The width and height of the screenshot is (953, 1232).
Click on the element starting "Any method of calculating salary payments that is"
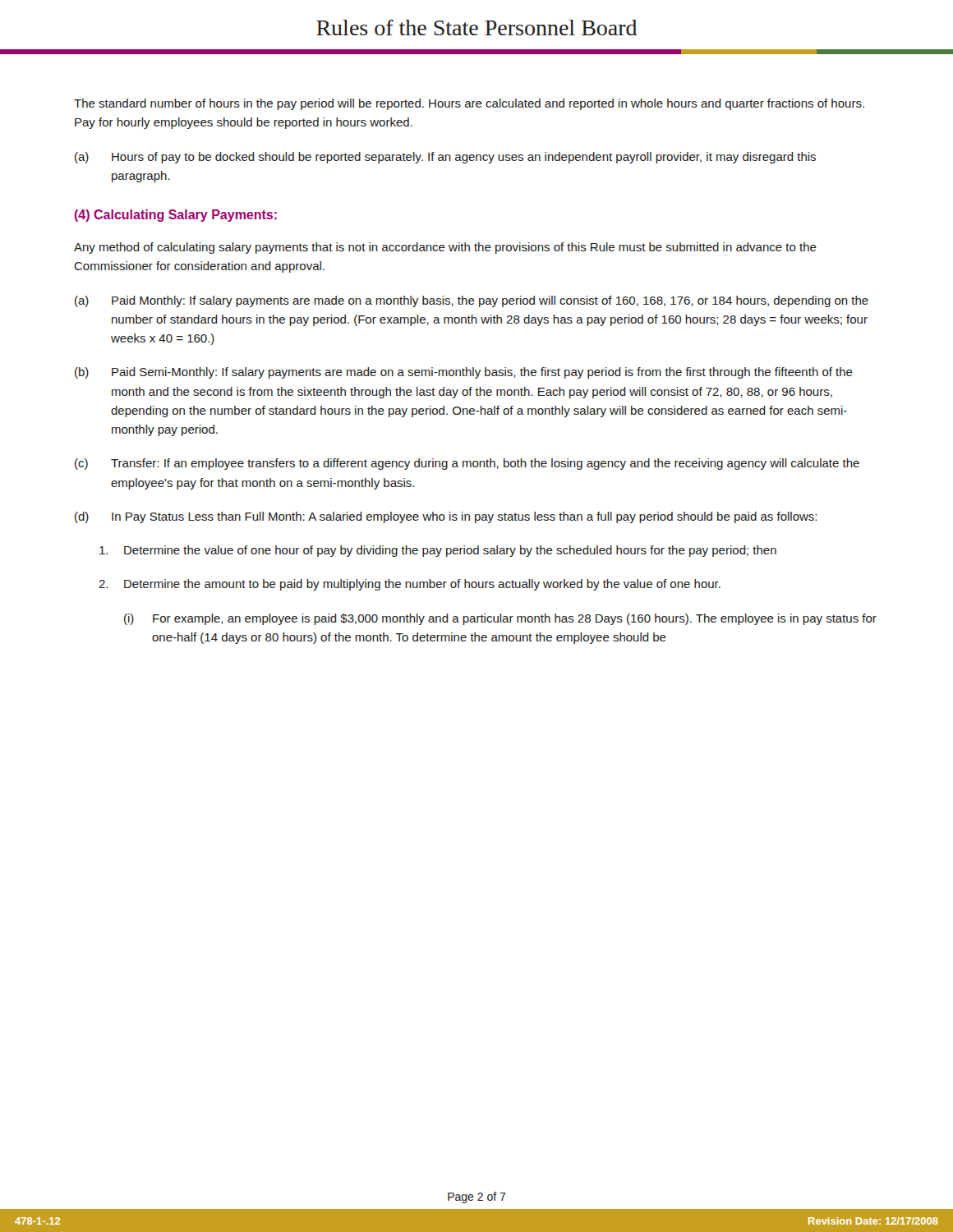click(445, 256)
